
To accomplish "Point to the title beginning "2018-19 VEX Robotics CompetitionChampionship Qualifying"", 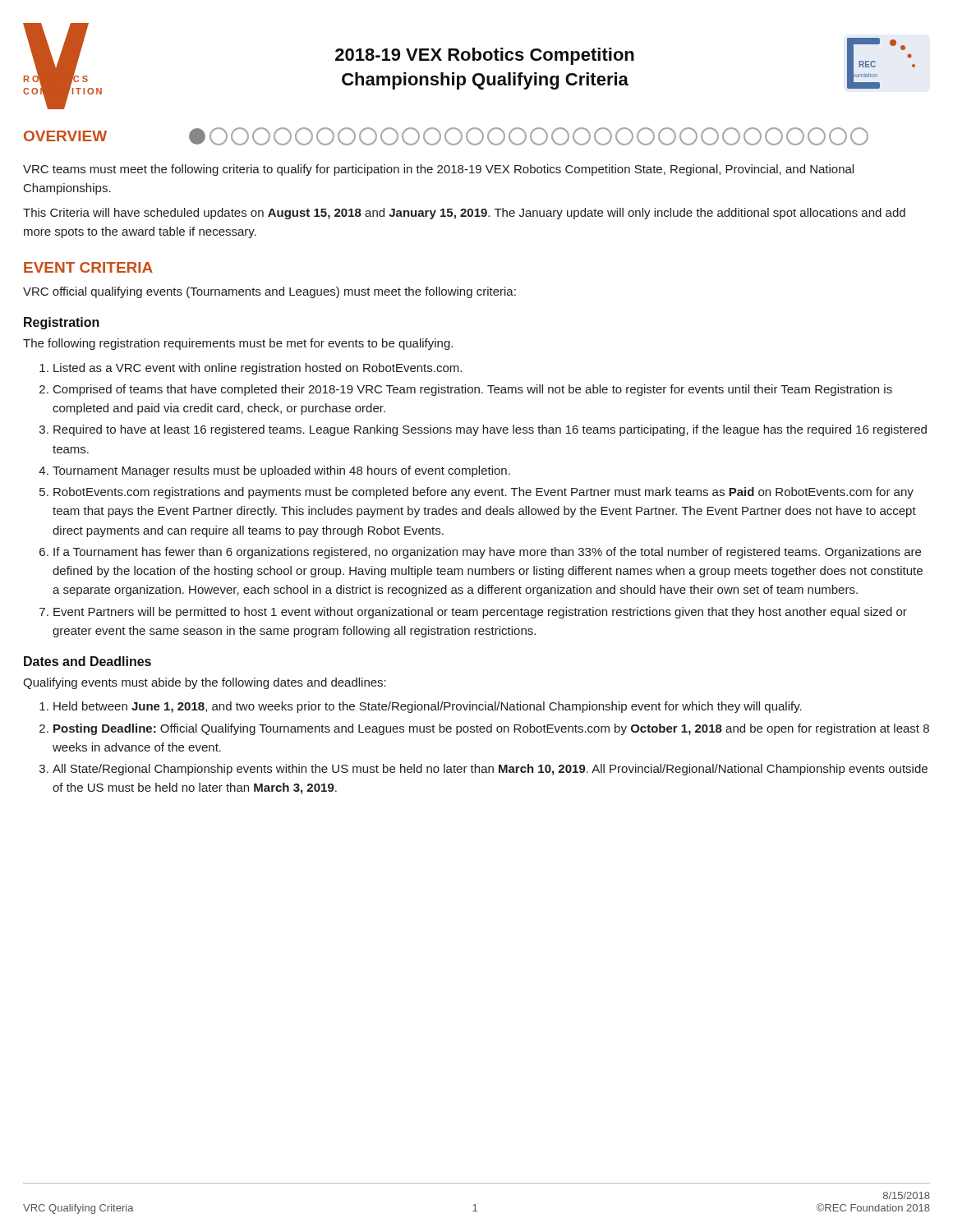I will [x=485, y=67].
